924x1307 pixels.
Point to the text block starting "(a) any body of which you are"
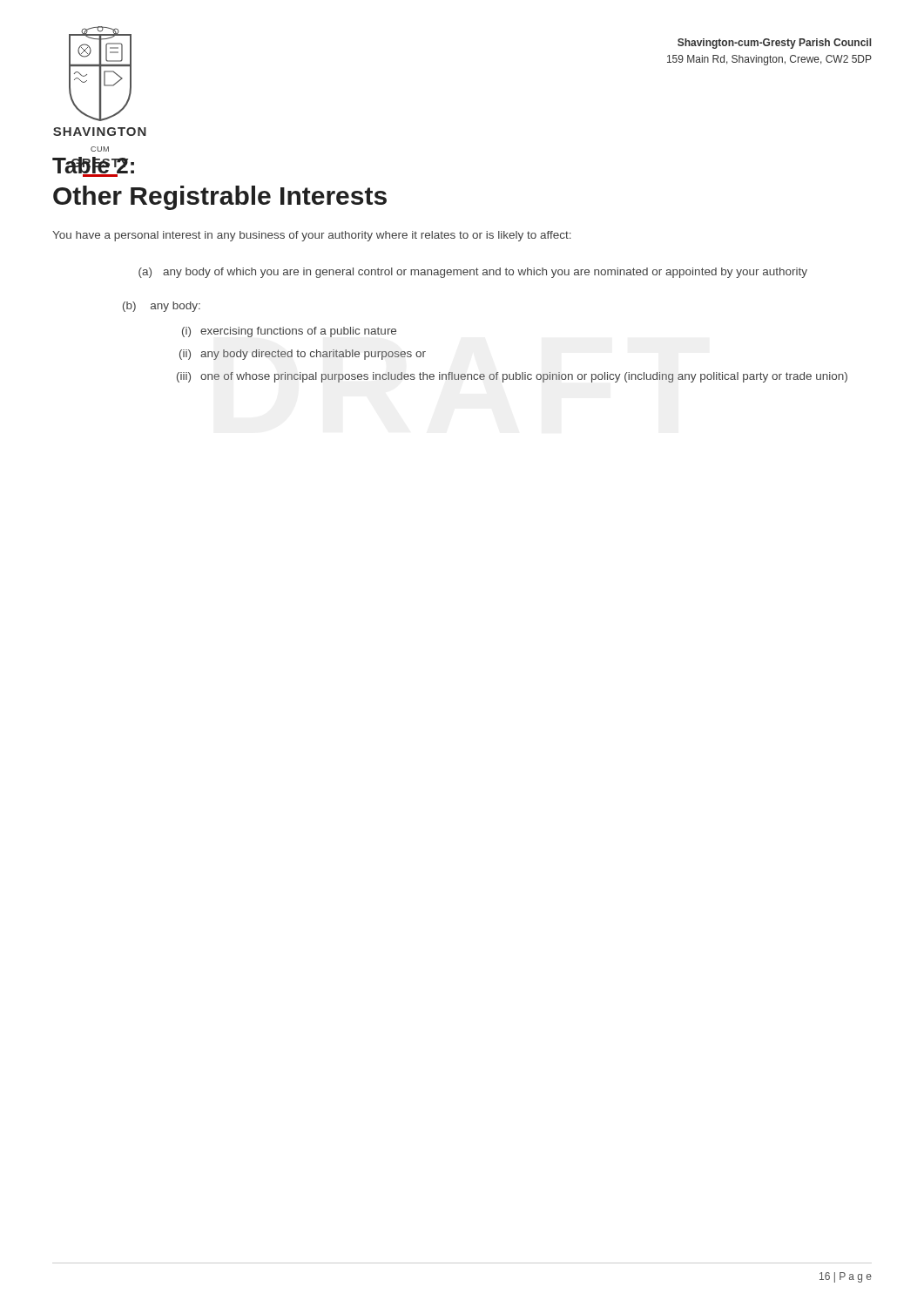pyautogui.click(x=465, y=272)
